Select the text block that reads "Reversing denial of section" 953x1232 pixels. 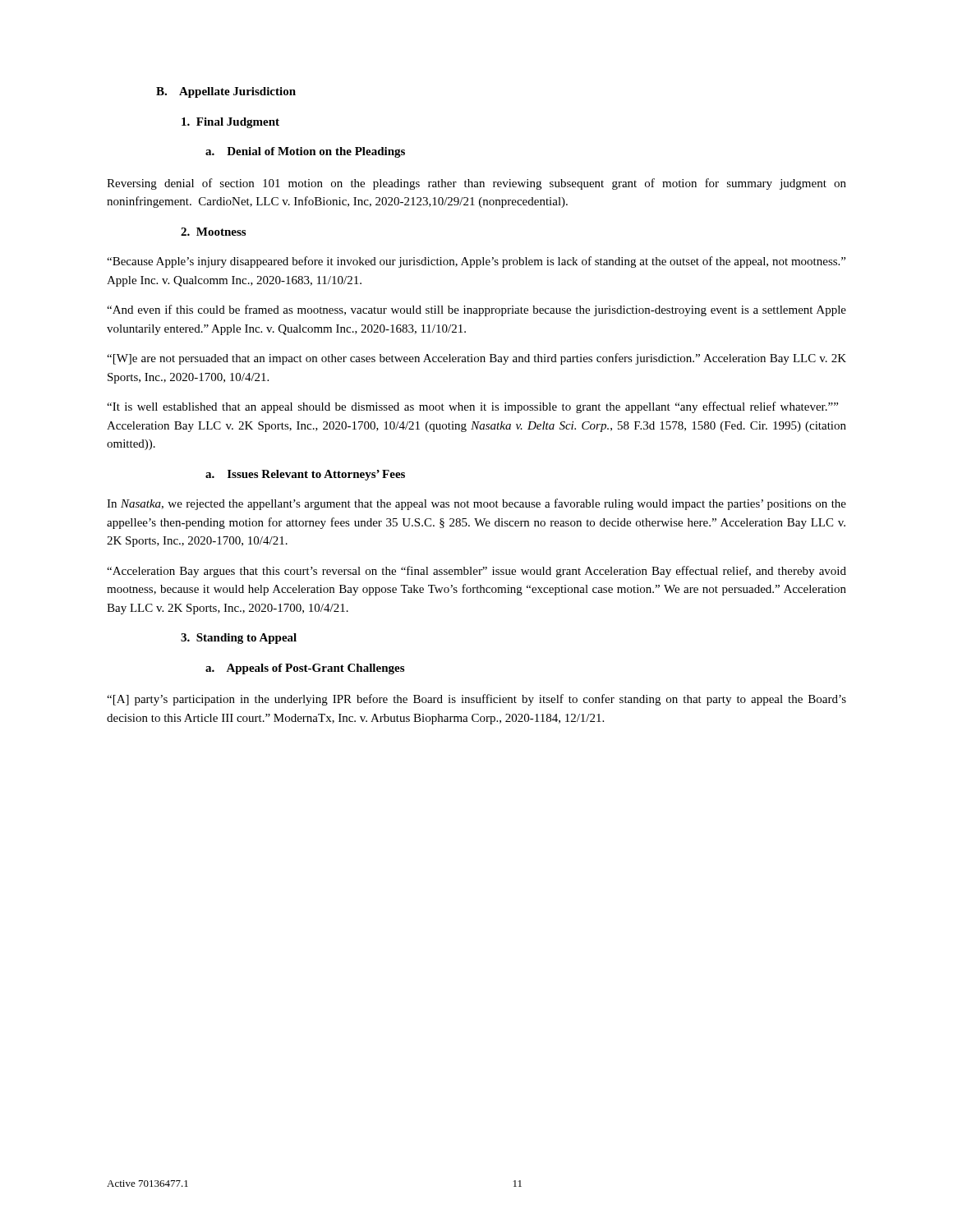(x=476, y=192)
